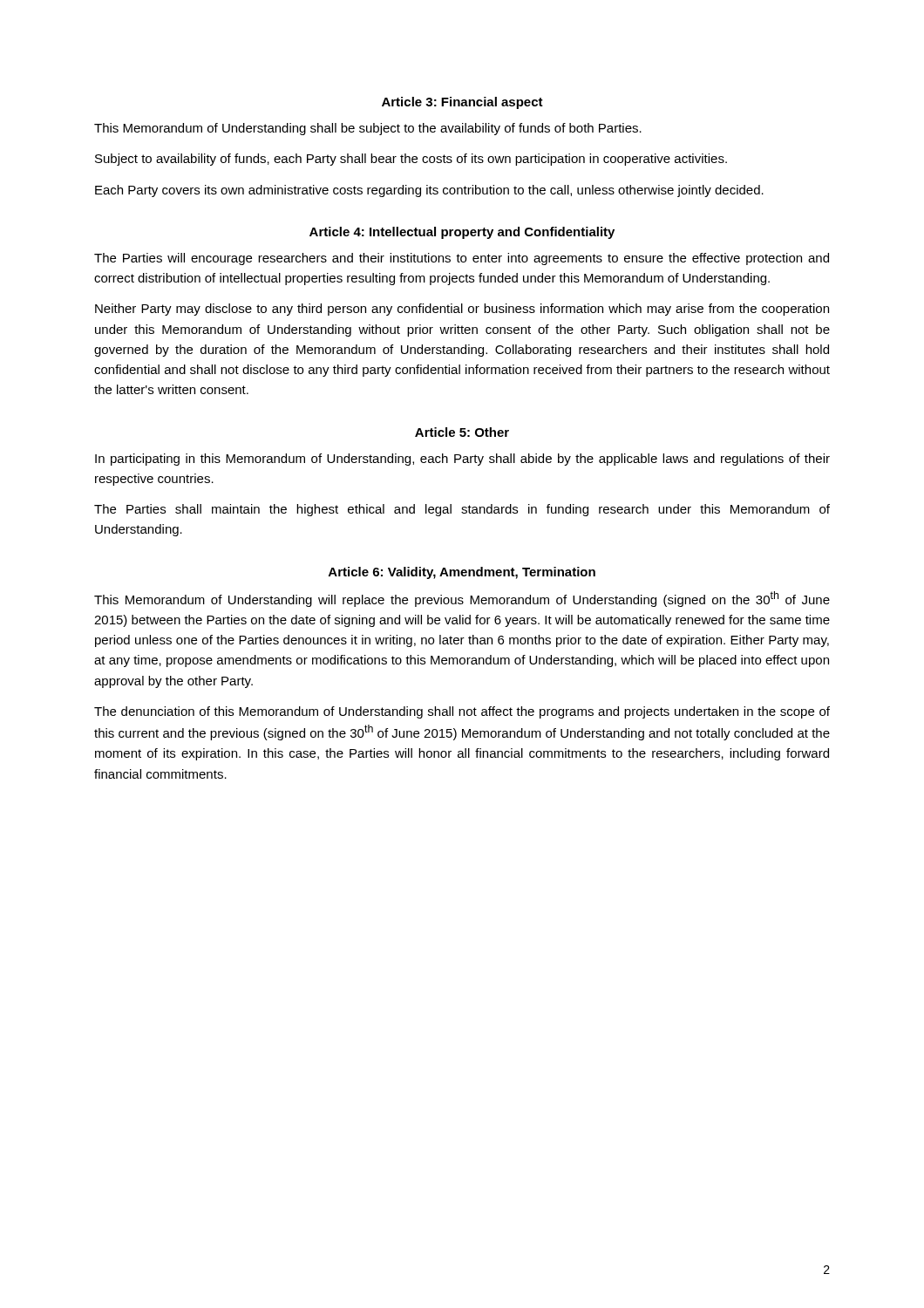Screen dimensions: 1308x924
Task: Click on the text block with the text "Neither Party may disclose to any"
Action: coord(462,349)
